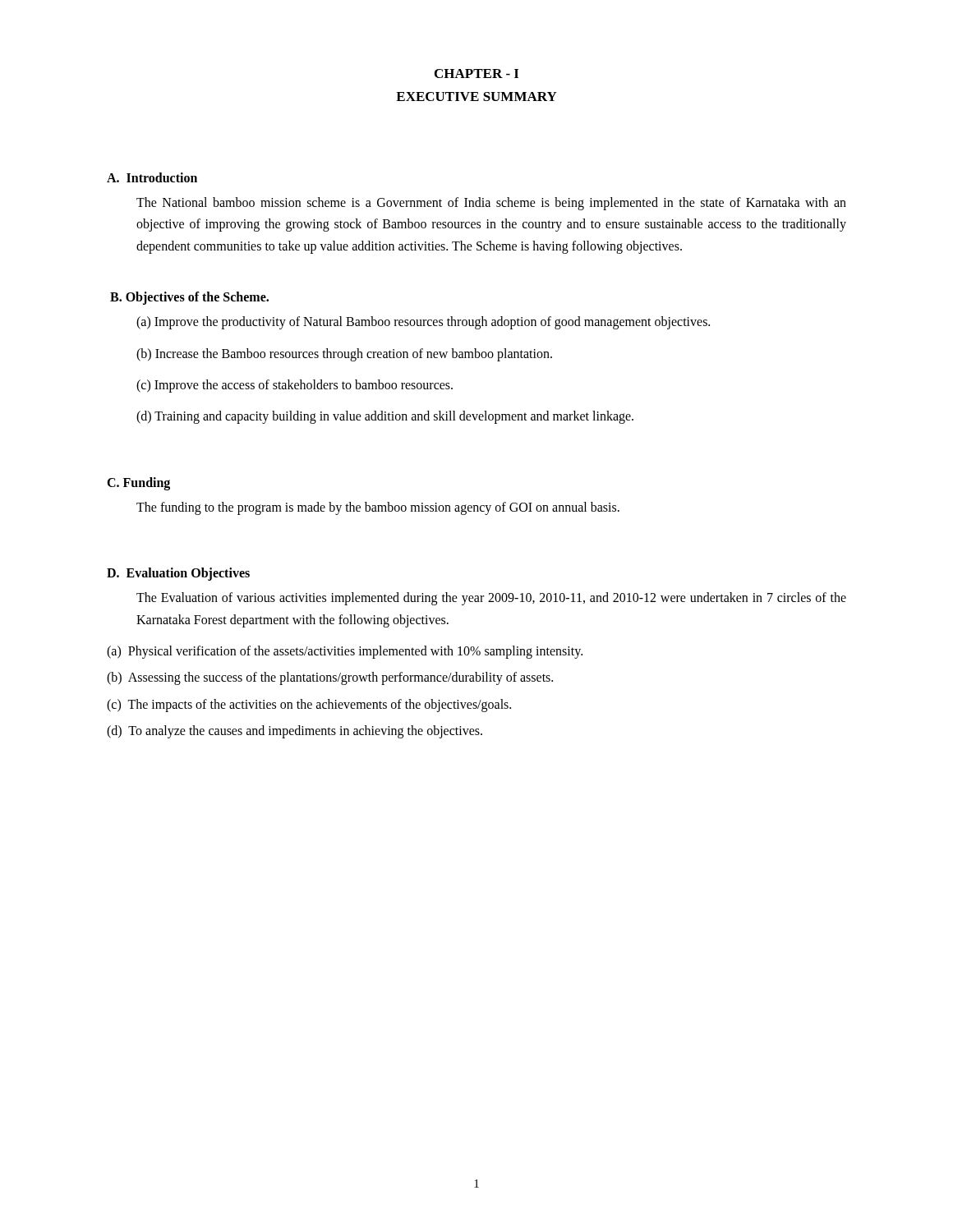Click on the list item that reads "(b) Assessing the"

[x=330, y=677]
